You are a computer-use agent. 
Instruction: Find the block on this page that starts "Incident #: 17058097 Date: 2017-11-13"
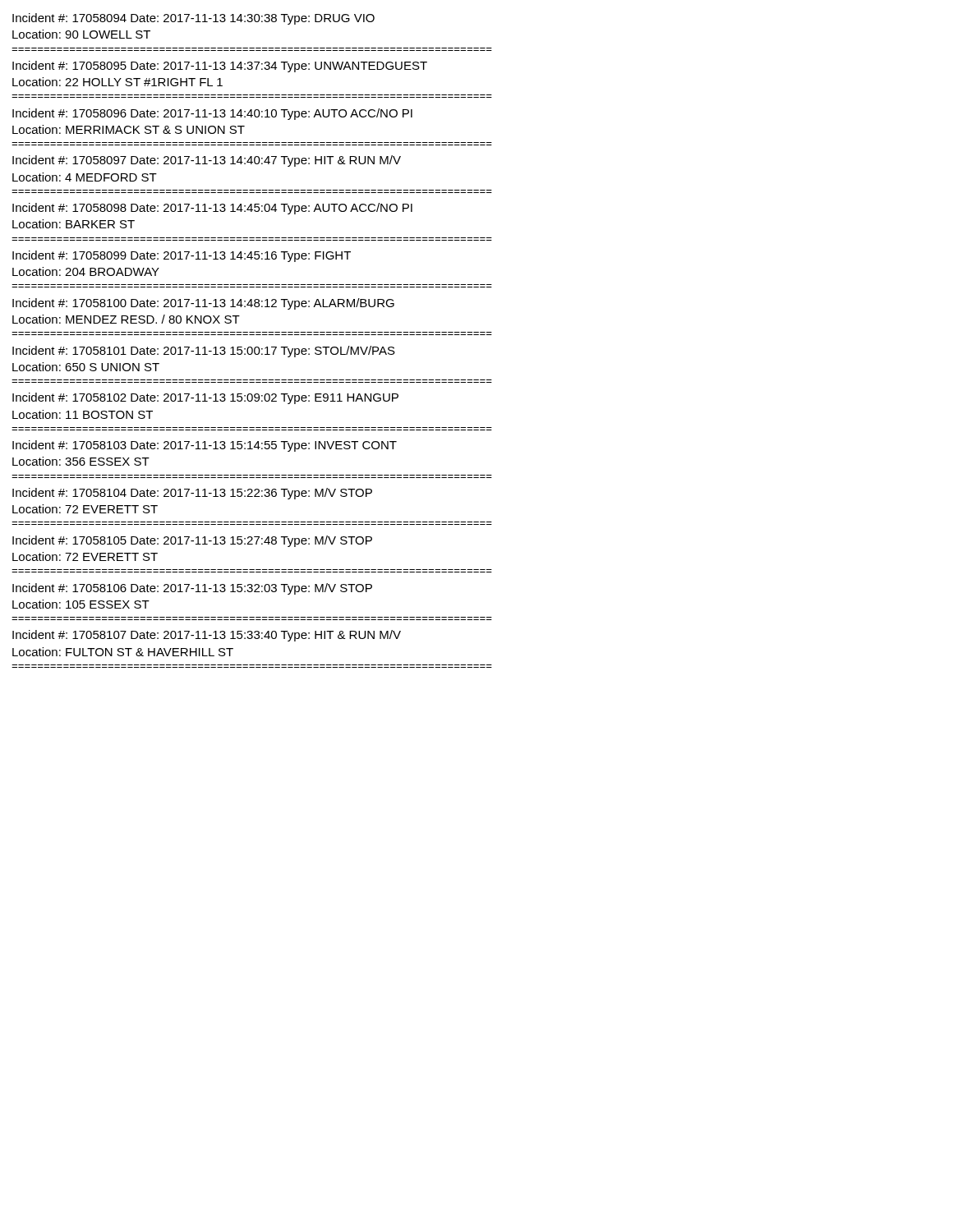click(207, 161)
